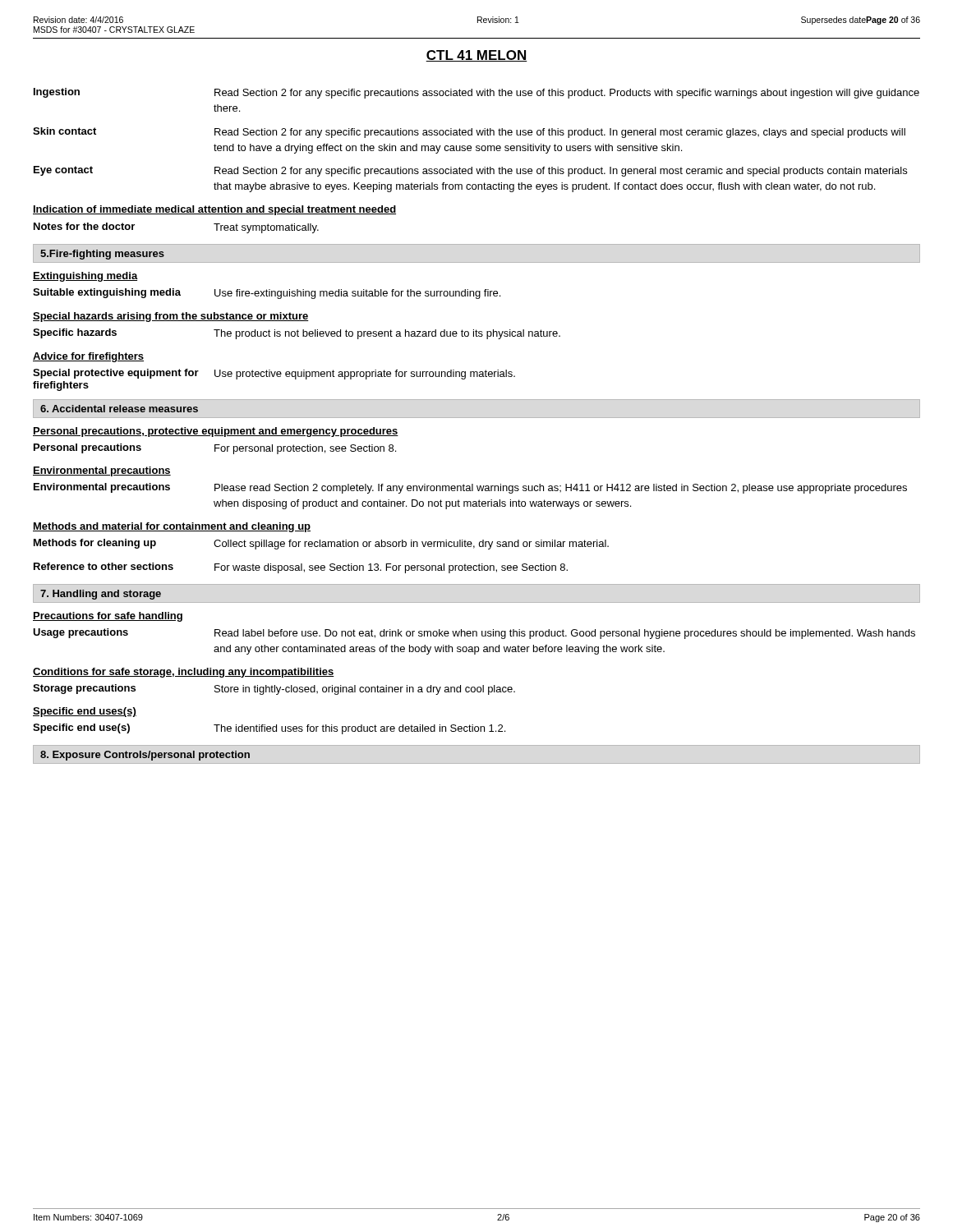Image resolution: width=953 pixels, height=1232 pixels.
Task: Navigate to the region starting "Special protective equipment"
Action: [x=476, y=378]
